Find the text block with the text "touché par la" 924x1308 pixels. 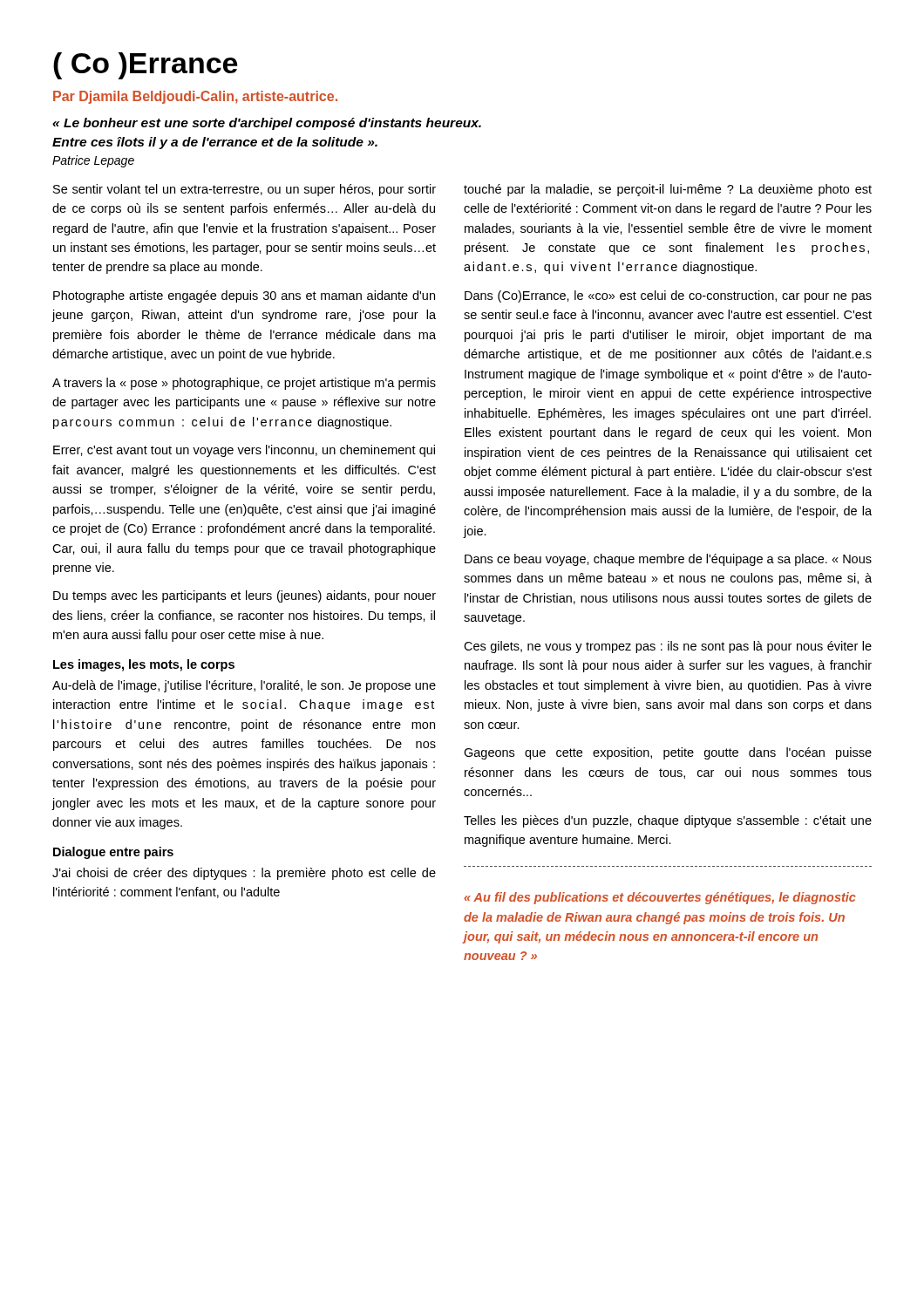pos(668,228)
